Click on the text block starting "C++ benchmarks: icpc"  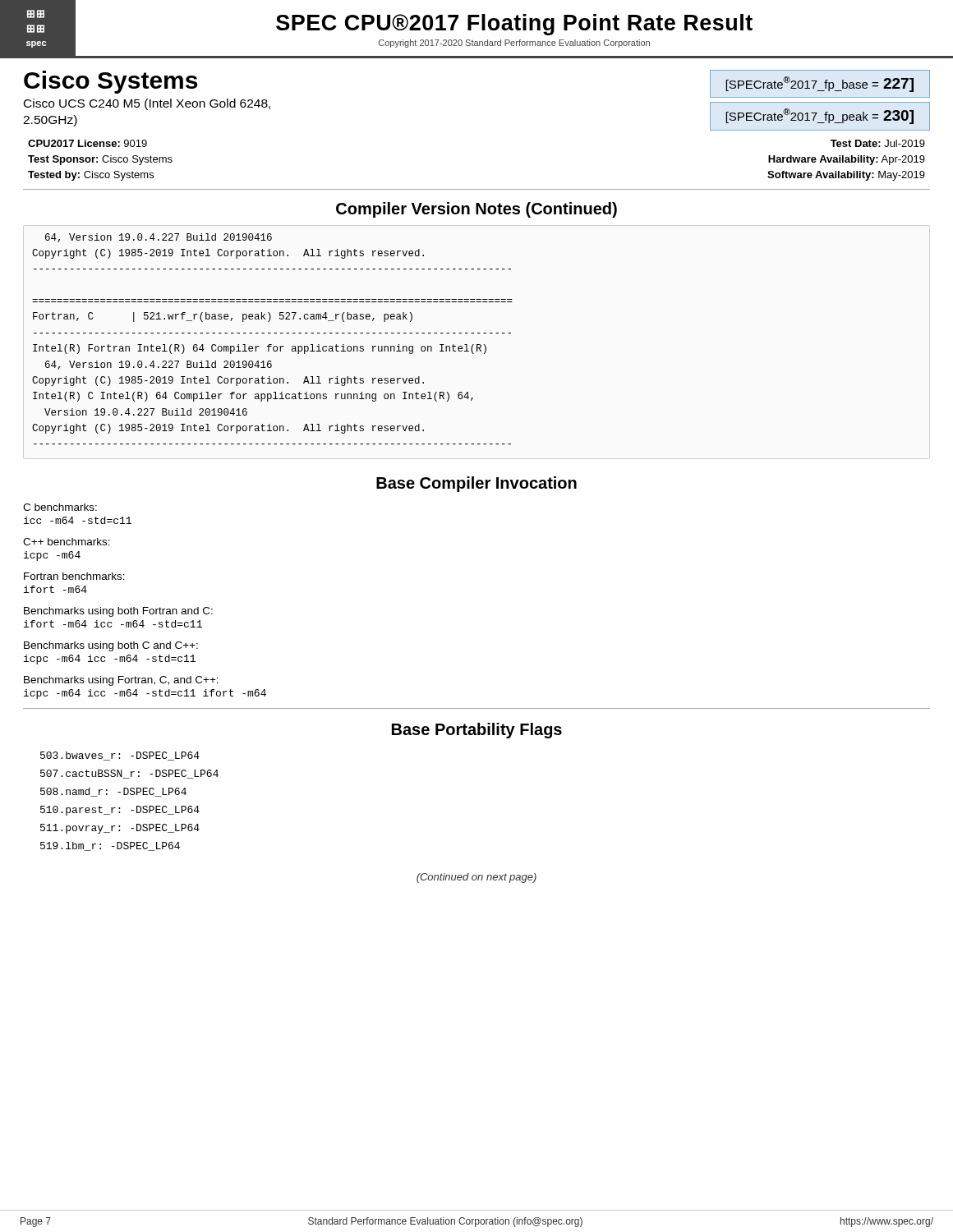[67, 542]
